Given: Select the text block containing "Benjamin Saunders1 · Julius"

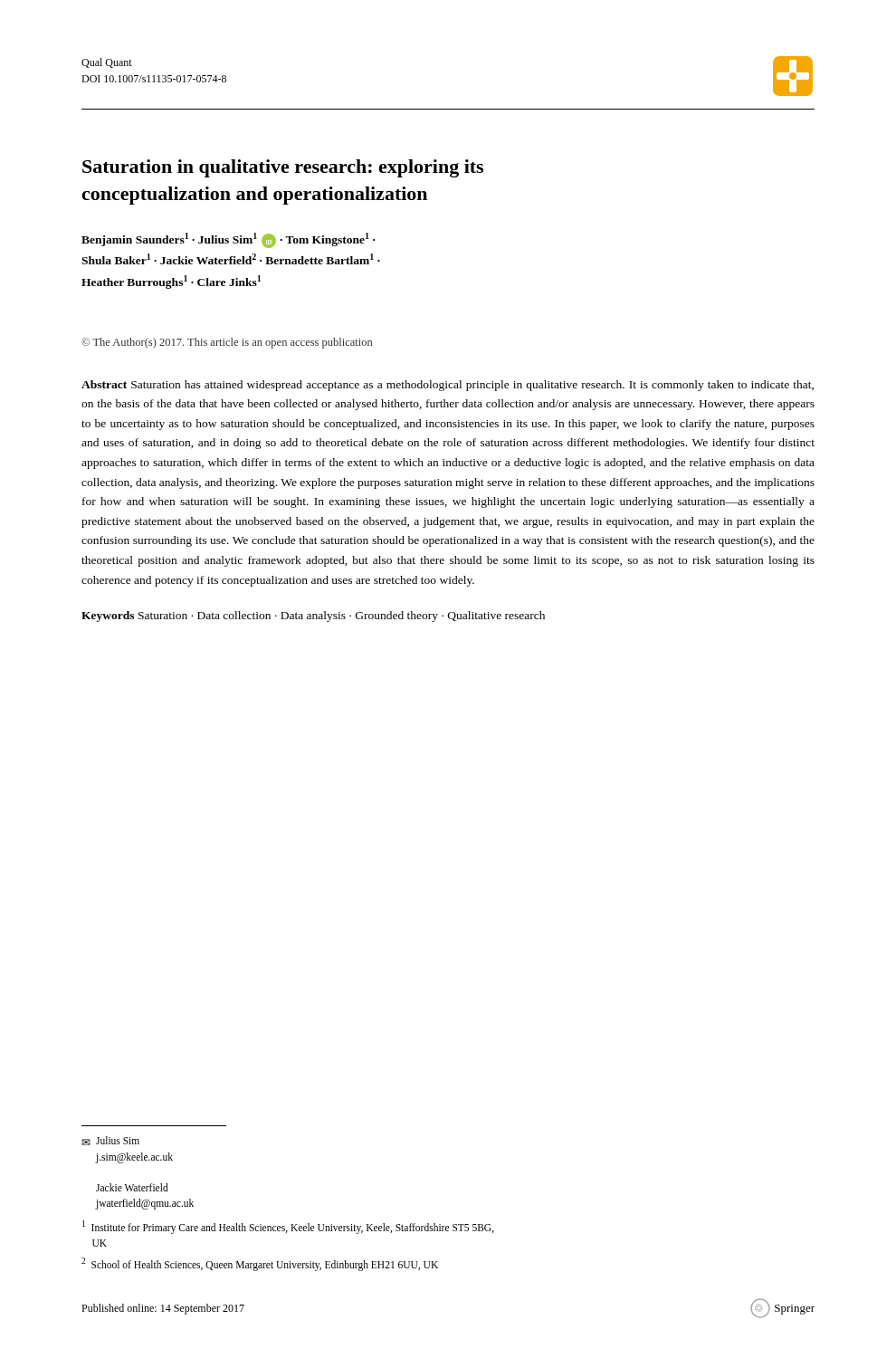Looking at the screenshot, I should click(x=231, y=259).
